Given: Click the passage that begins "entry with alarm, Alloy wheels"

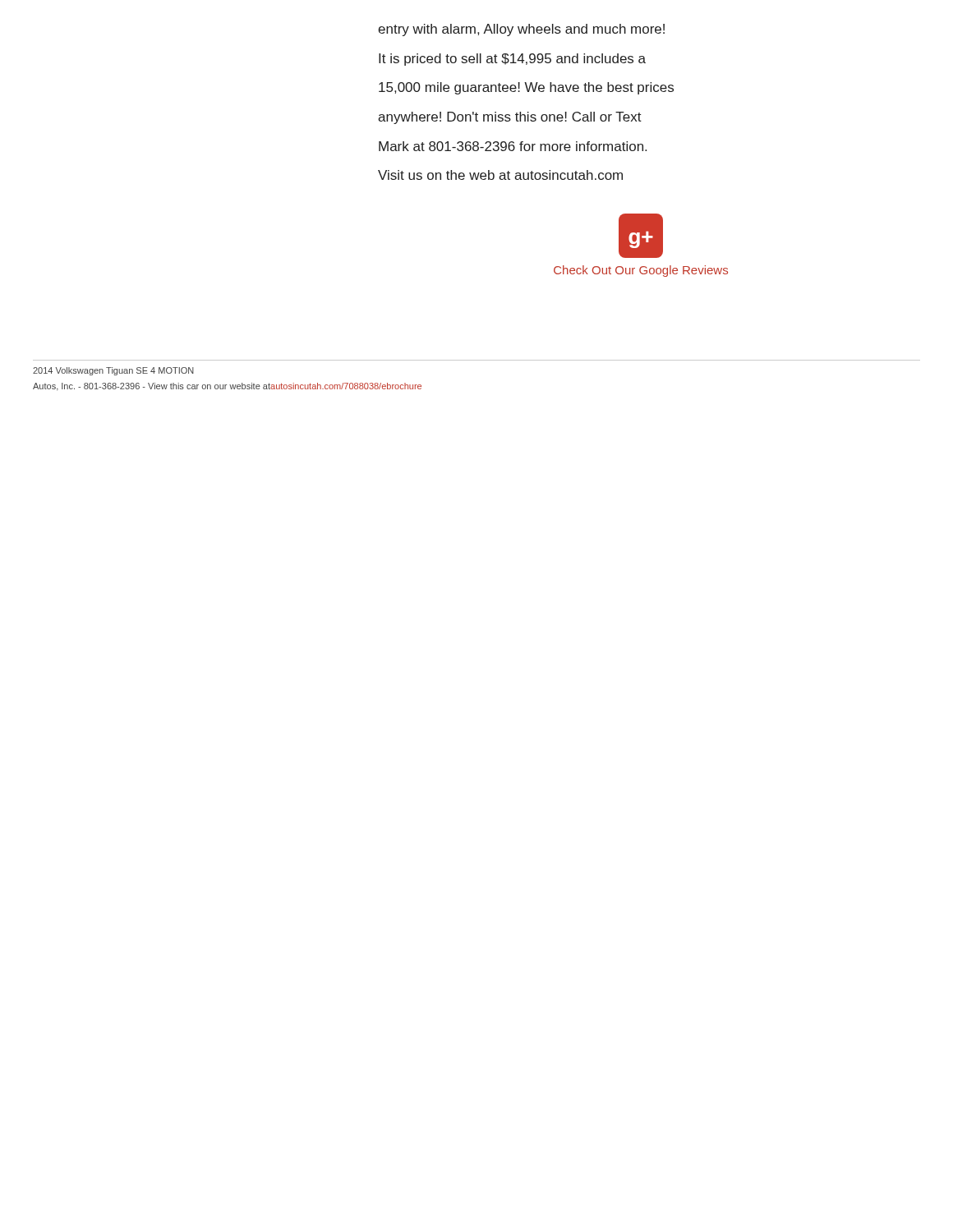Looking at the screenshot, I should pyautogui.click(x=526, y=102).
